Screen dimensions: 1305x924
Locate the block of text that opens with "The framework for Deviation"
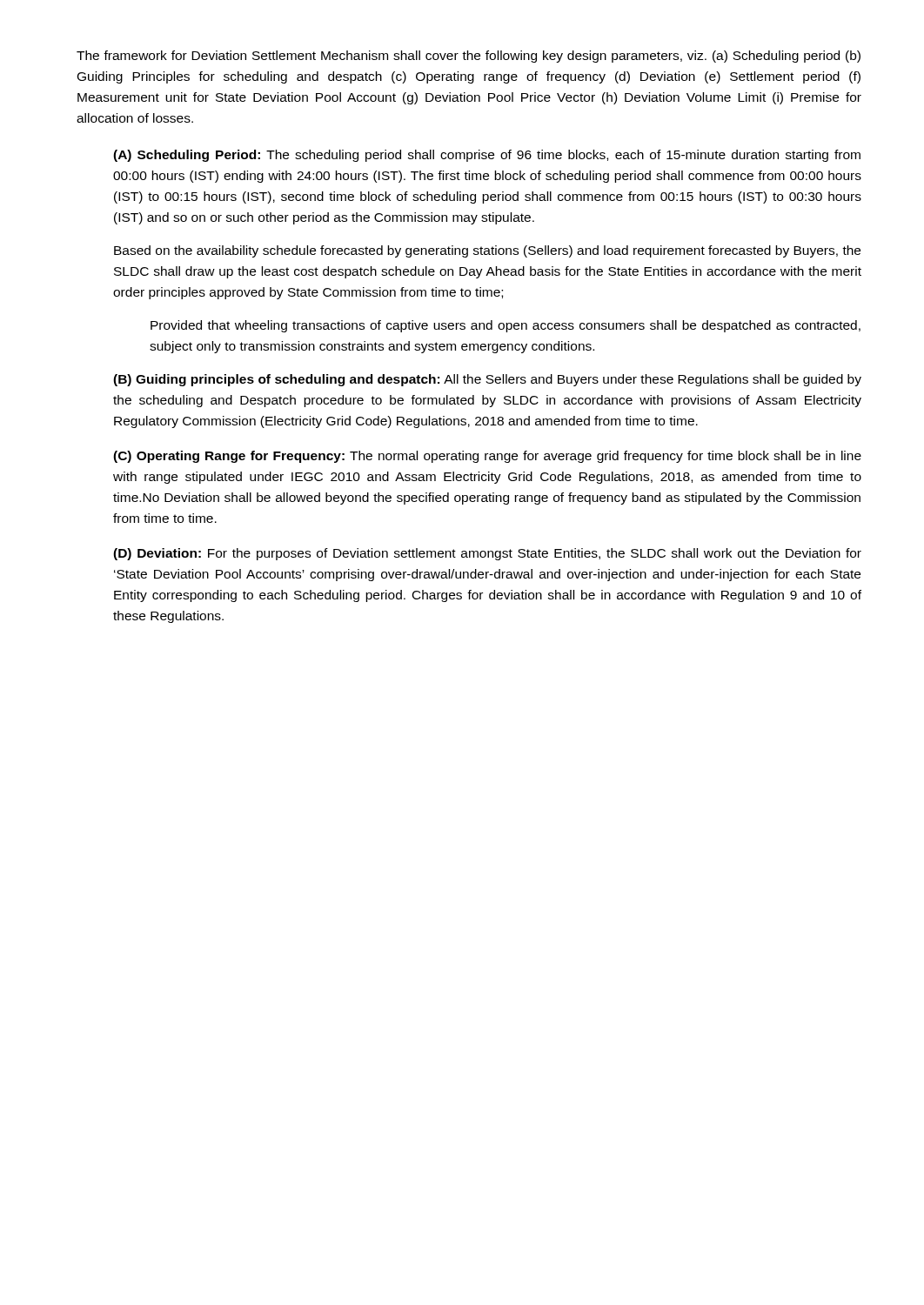469,87
